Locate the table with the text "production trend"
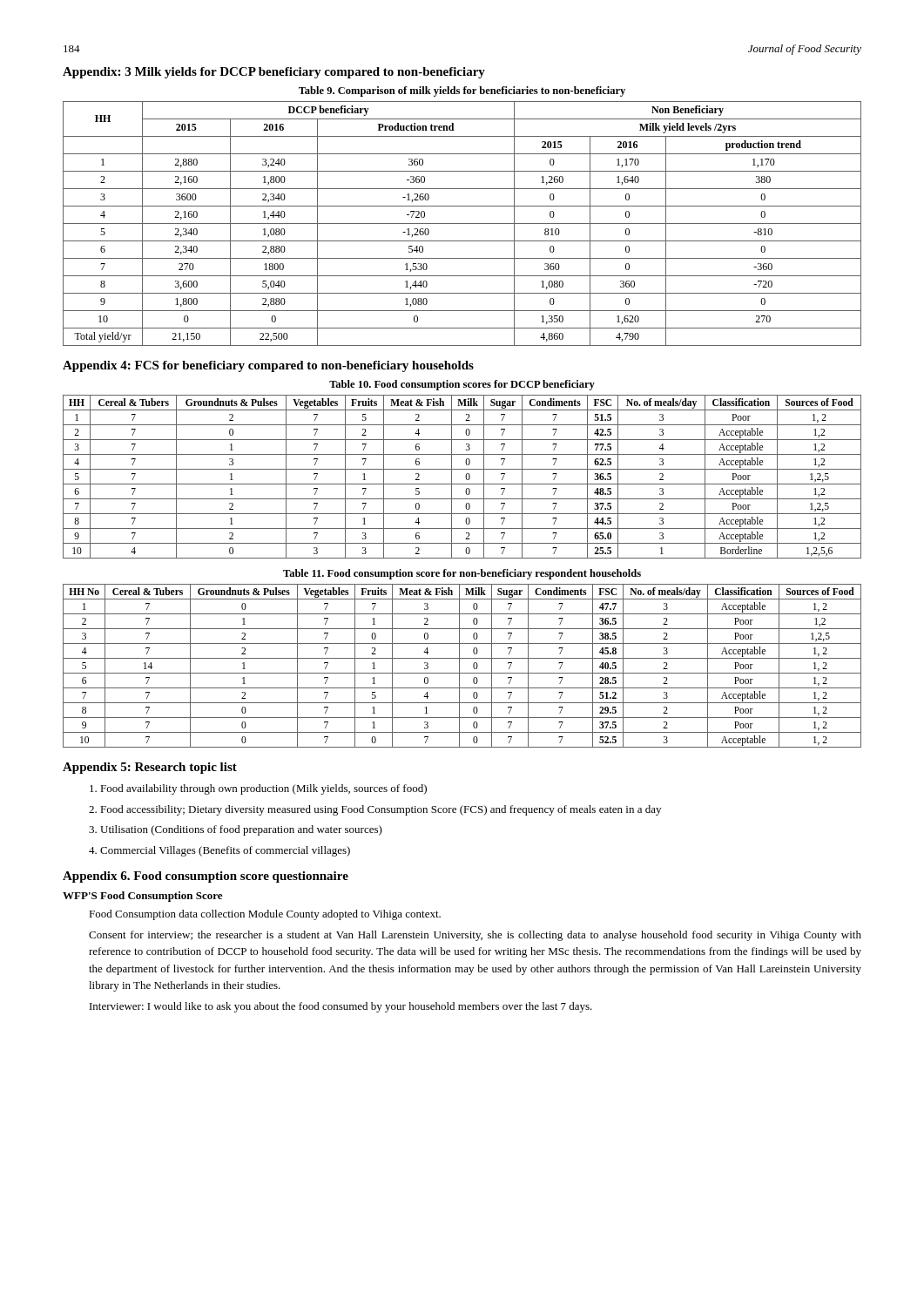This screenshot has height=1307, width=924. click(x=462, y=223)
